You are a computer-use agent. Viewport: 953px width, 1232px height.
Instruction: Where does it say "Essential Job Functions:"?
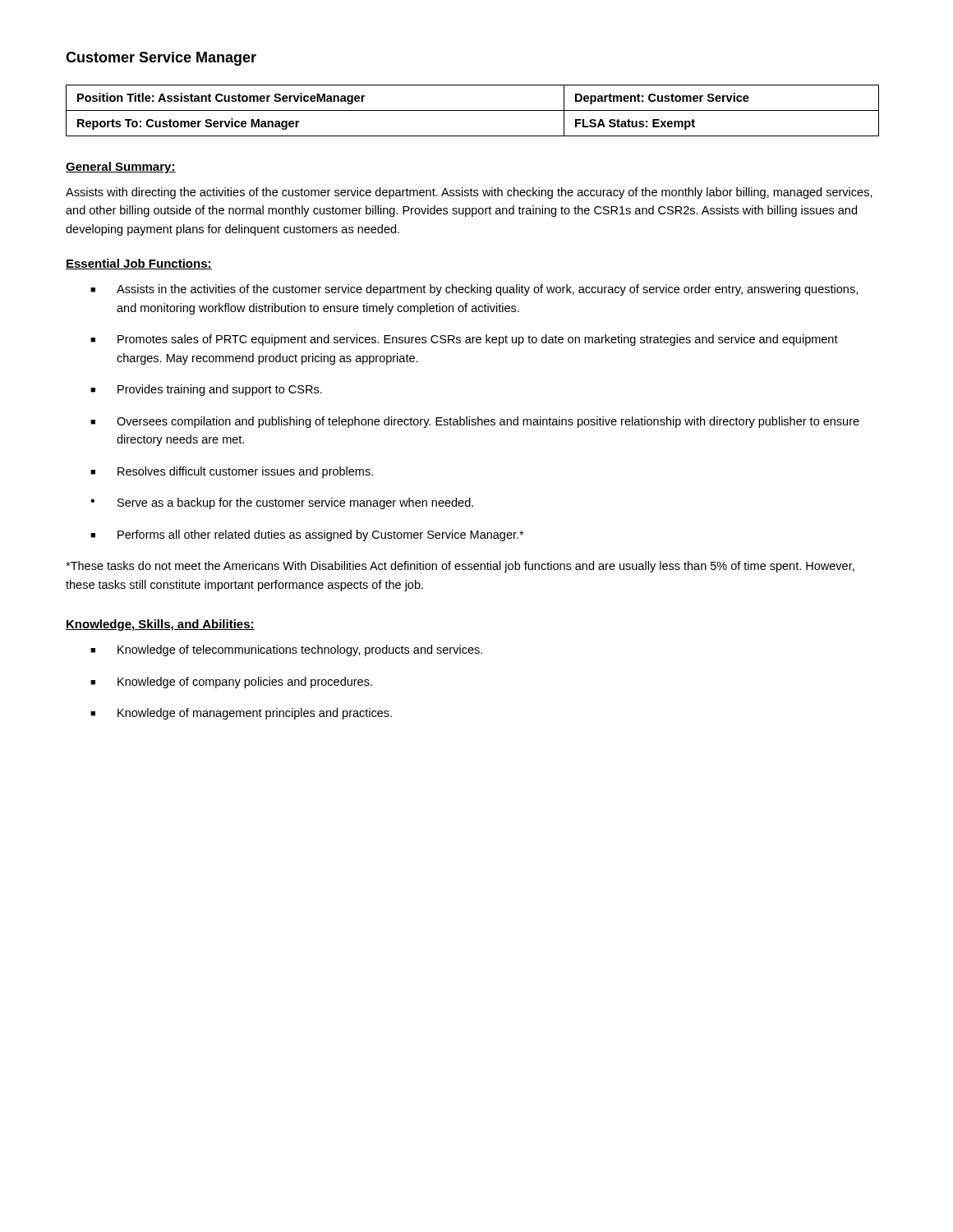click(139, 264)
